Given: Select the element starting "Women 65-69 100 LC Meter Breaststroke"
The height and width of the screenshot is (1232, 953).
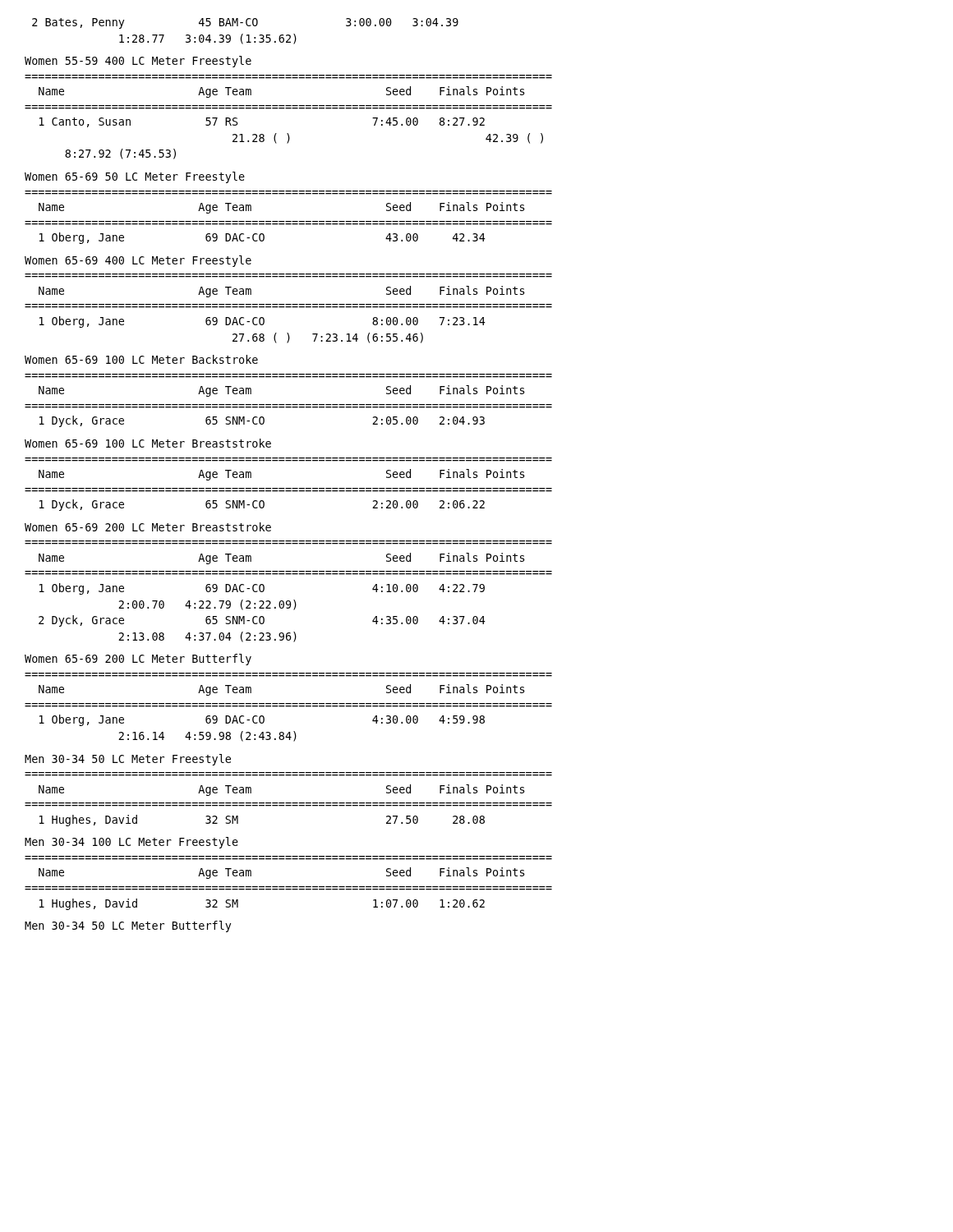Looking at the screenshot, I should (x=148, y=443).
